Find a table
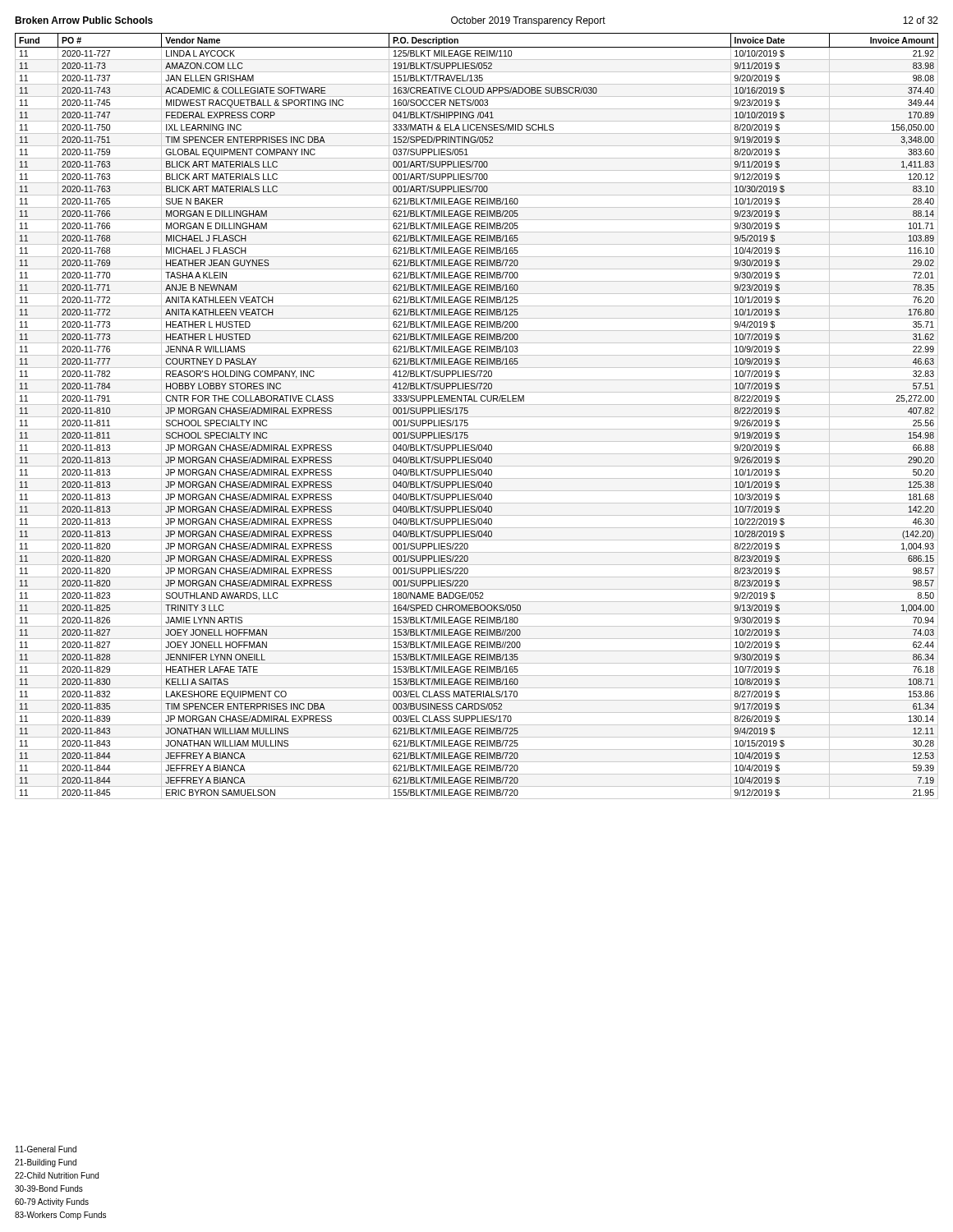 point(476,416)
